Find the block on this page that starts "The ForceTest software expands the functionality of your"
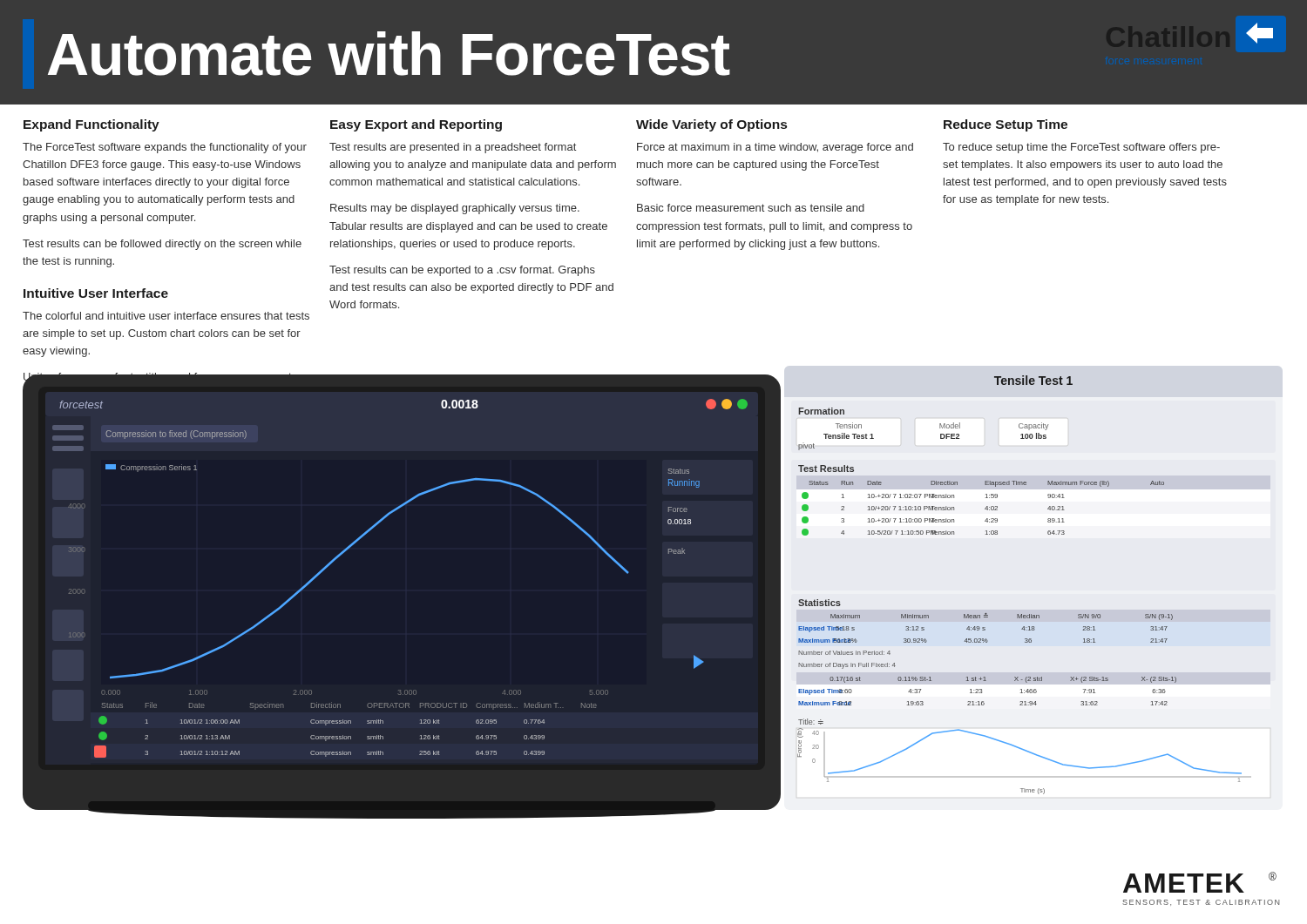This screenshot has width=1307, height=924. pyautogui.click(x=165, y=182)
